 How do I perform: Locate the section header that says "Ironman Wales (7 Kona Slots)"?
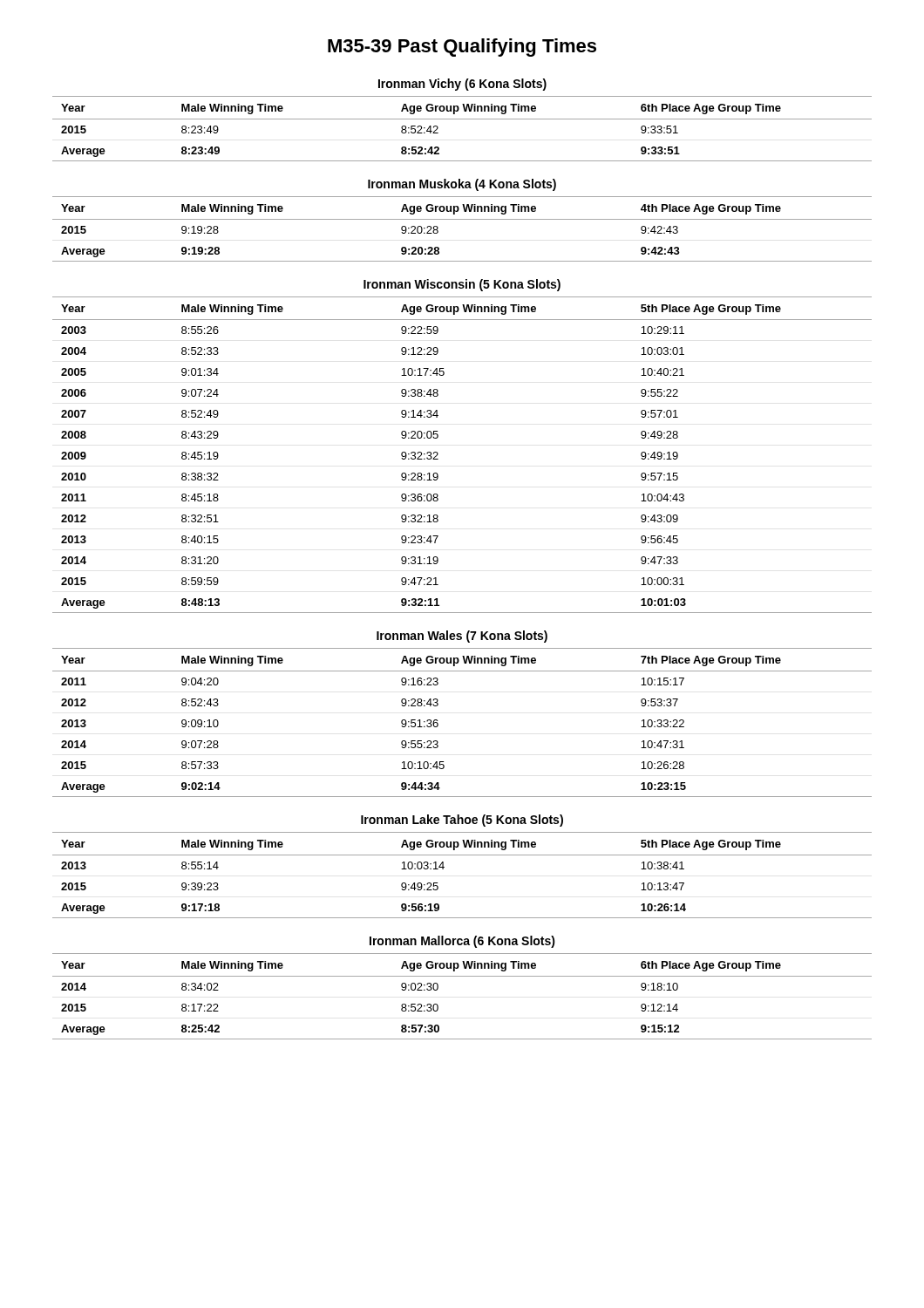point(462,636)
